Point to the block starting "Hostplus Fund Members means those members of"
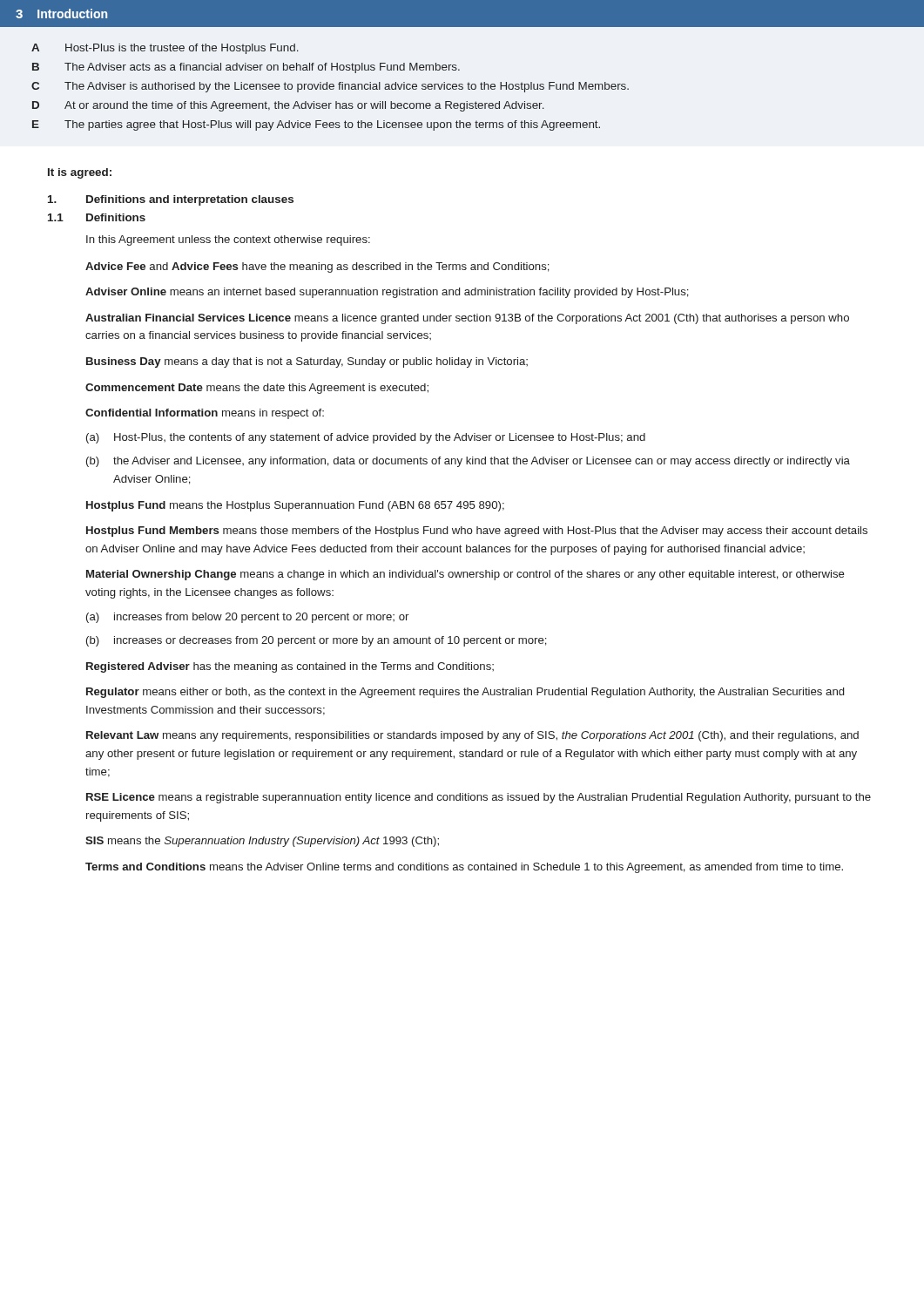Image resolution: width=924 pixels, height=1307 pixels. click(x=477, y=539)
